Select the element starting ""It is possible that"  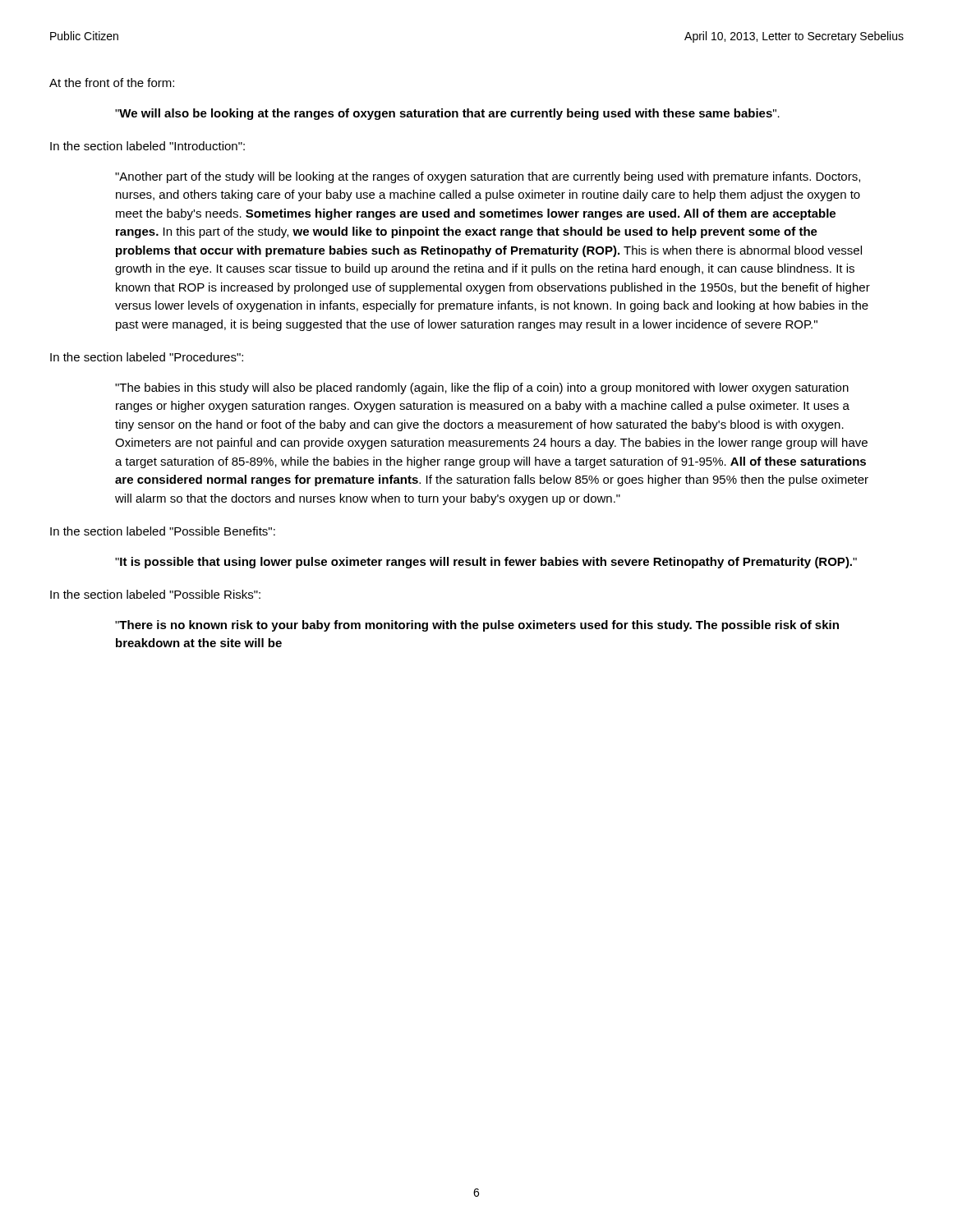(x=486, y=561)
